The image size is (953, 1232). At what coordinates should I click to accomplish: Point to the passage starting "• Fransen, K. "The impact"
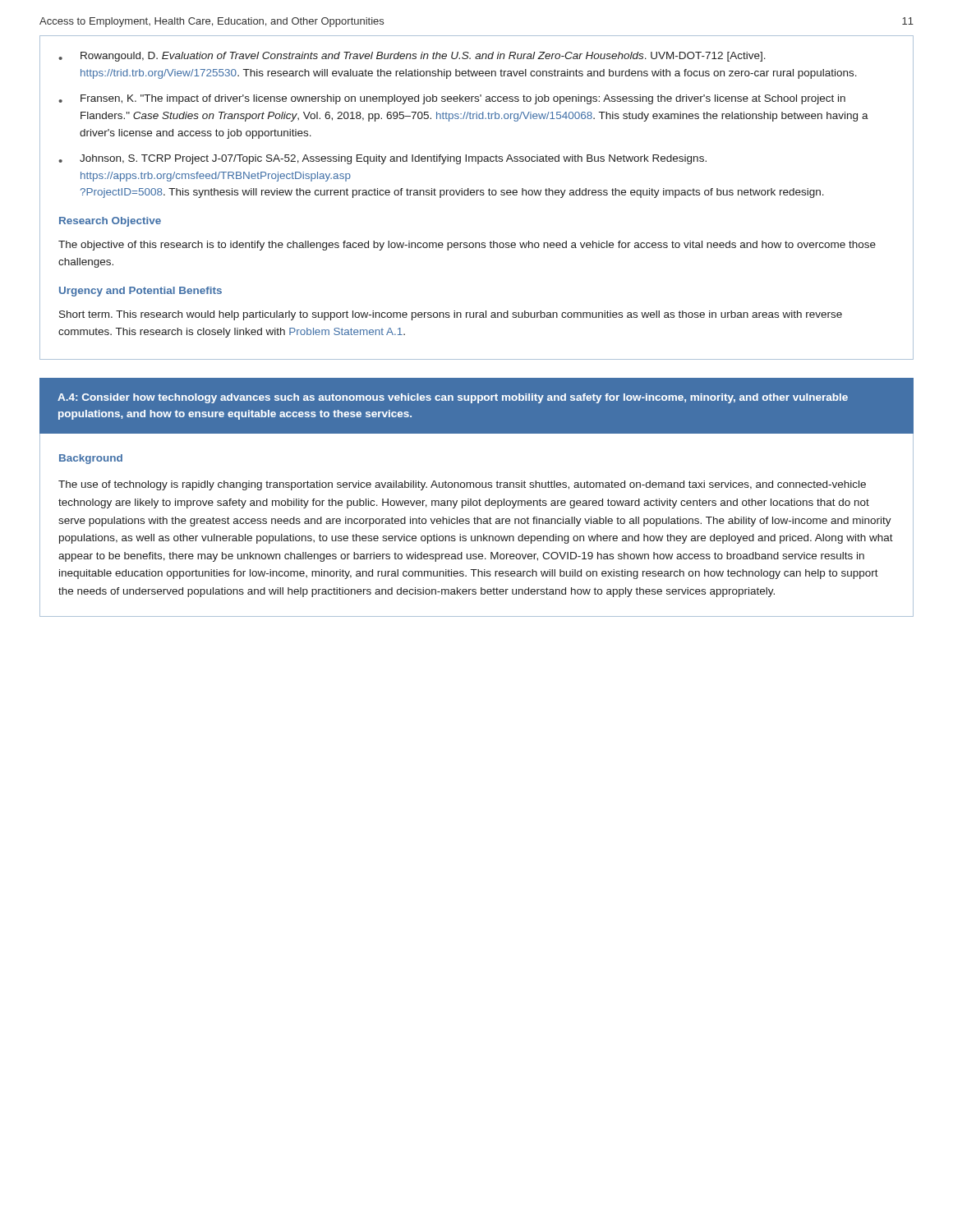(476, 116)
